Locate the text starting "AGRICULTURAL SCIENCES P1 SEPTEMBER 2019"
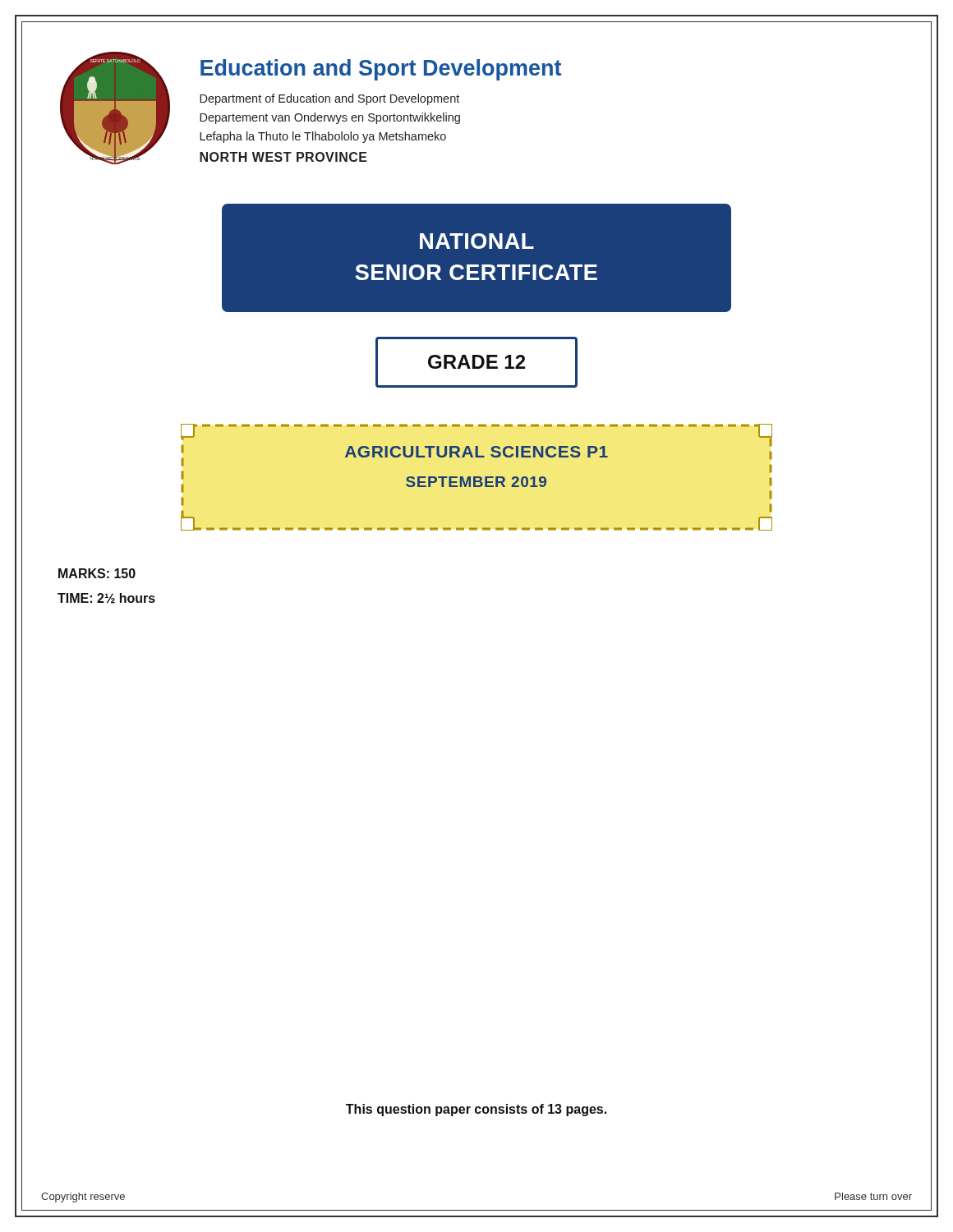Image resolution: width=953 pixels, height=1232 pixels. click(476, 466)
